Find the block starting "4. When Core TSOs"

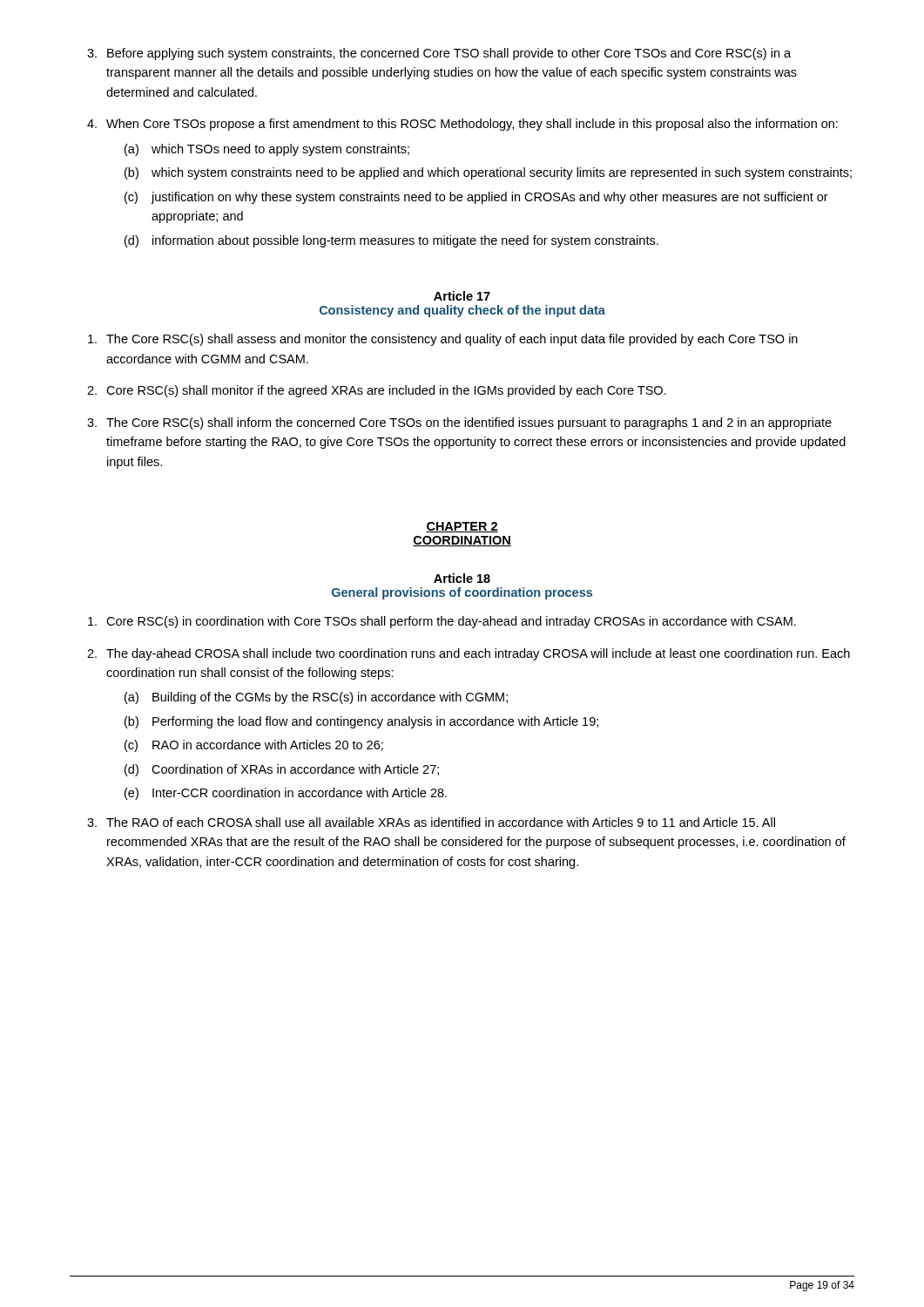click(462, 185)
